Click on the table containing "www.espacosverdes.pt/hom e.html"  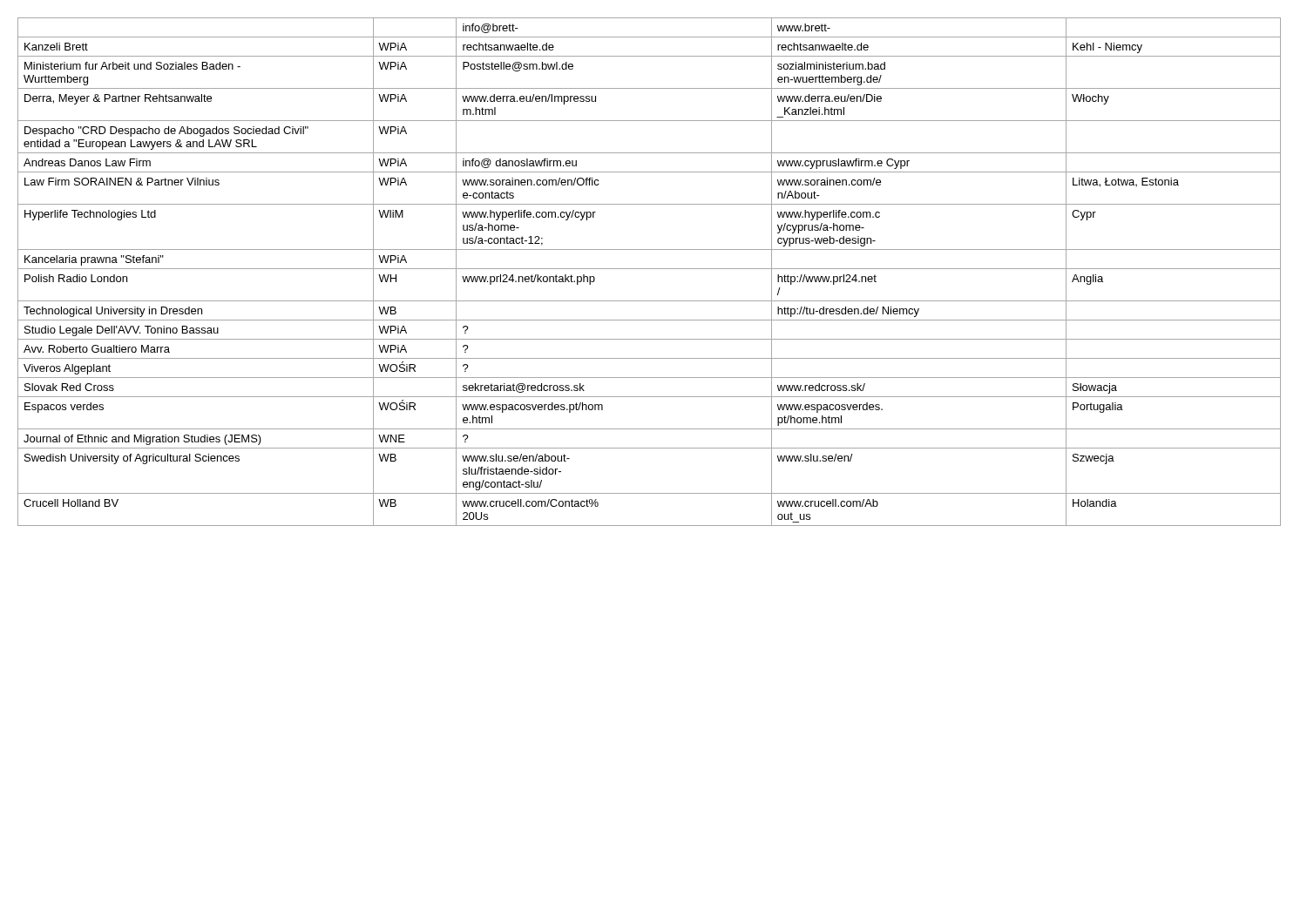coord(649,272)
